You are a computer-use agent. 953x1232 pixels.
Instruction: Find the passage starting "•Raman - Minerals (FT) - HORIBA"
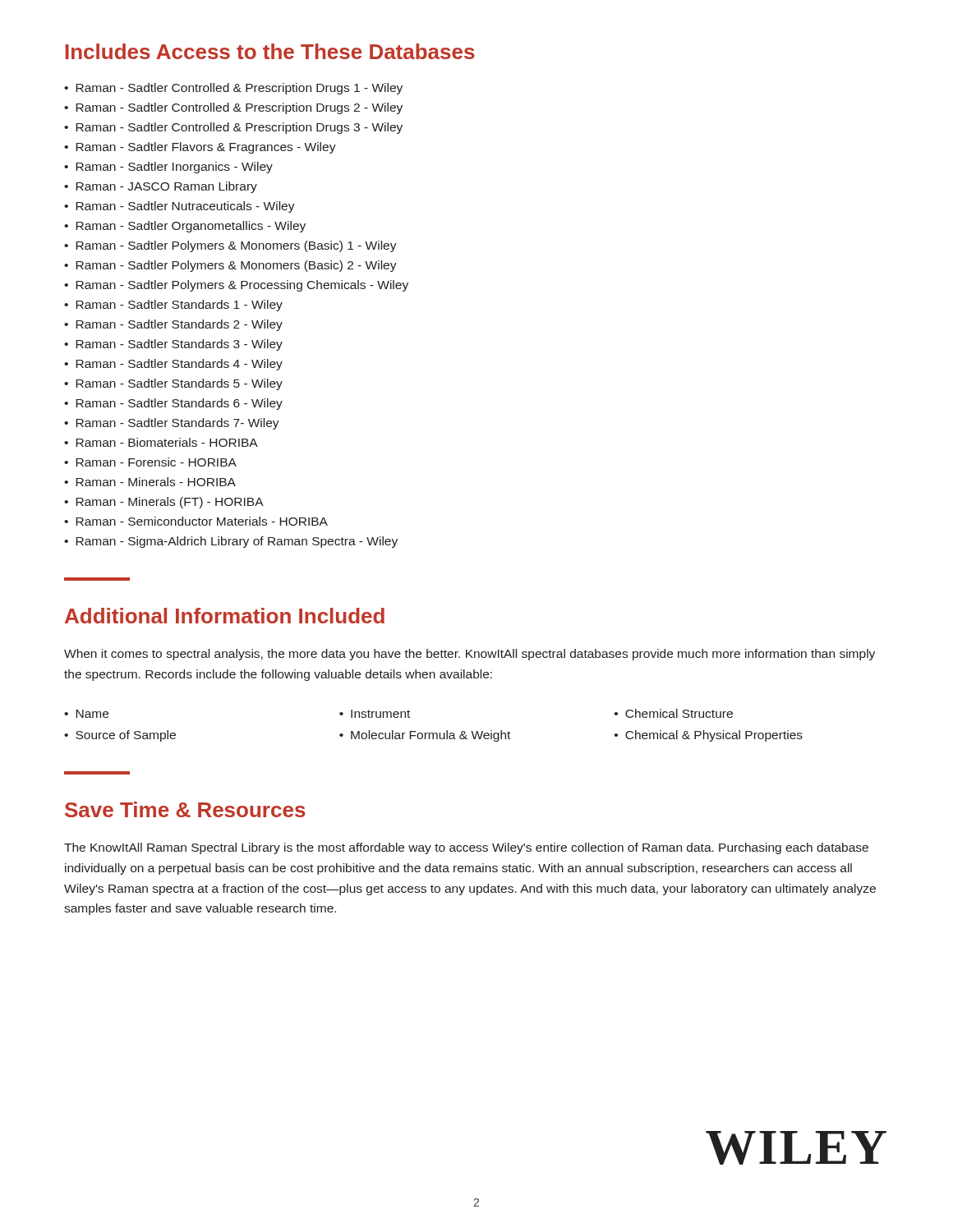coord(164,502)
